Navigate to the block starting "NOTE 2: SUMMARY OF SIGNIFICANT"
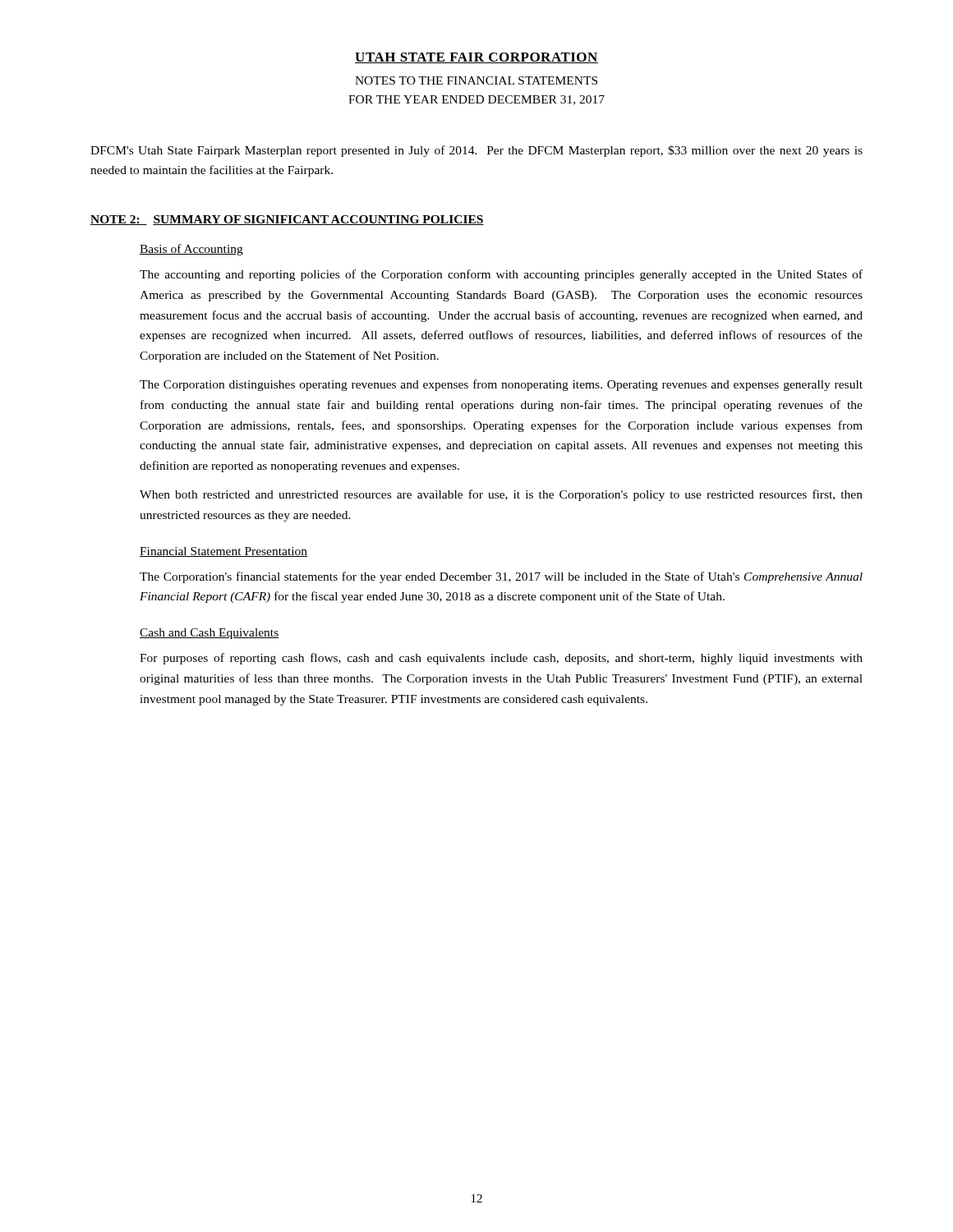The height and width of the screenshot is (1232, 953). click(287, 219)
